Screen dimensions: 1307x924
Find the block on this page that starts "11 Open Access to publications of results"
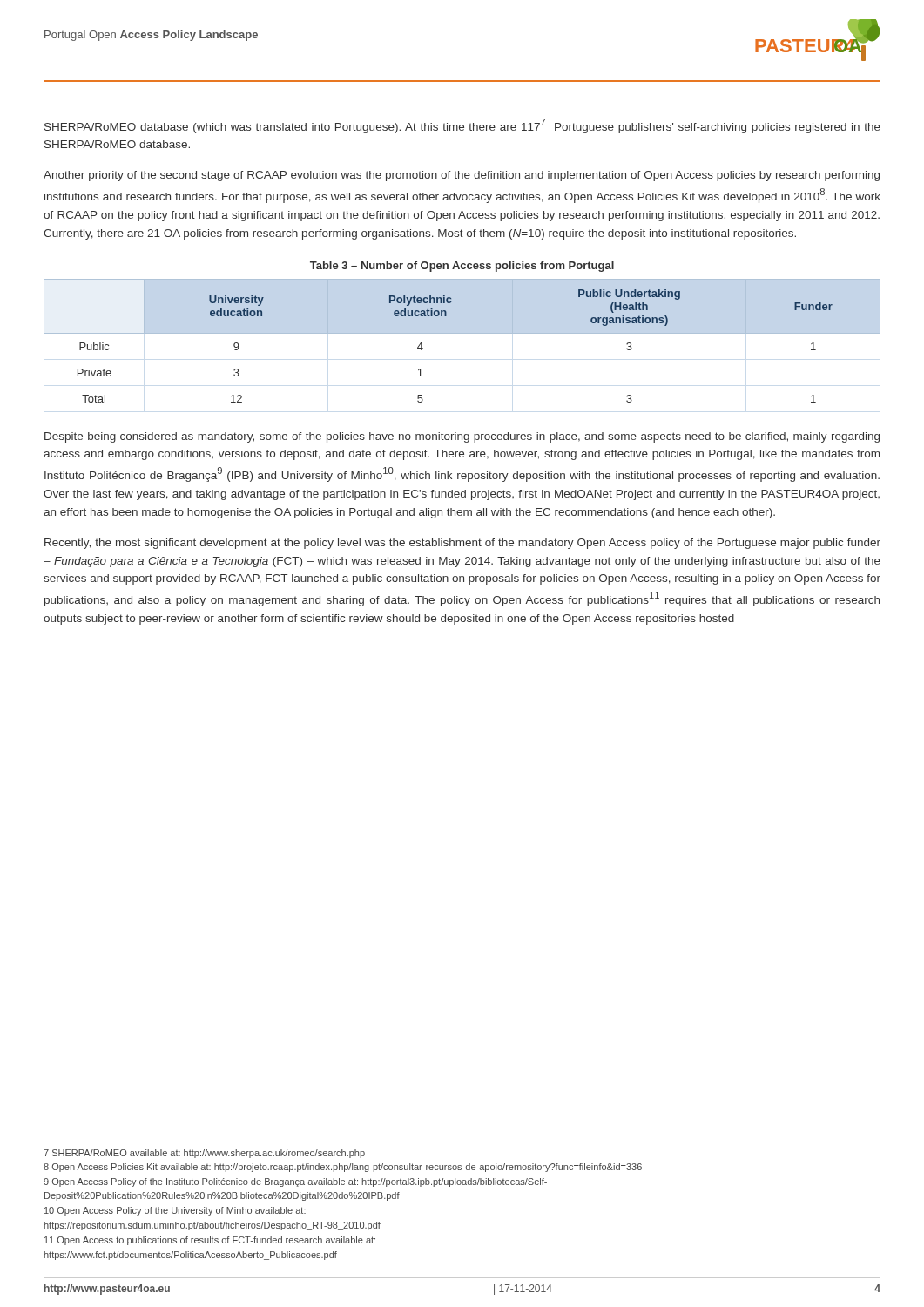[x=210, y=1240]
